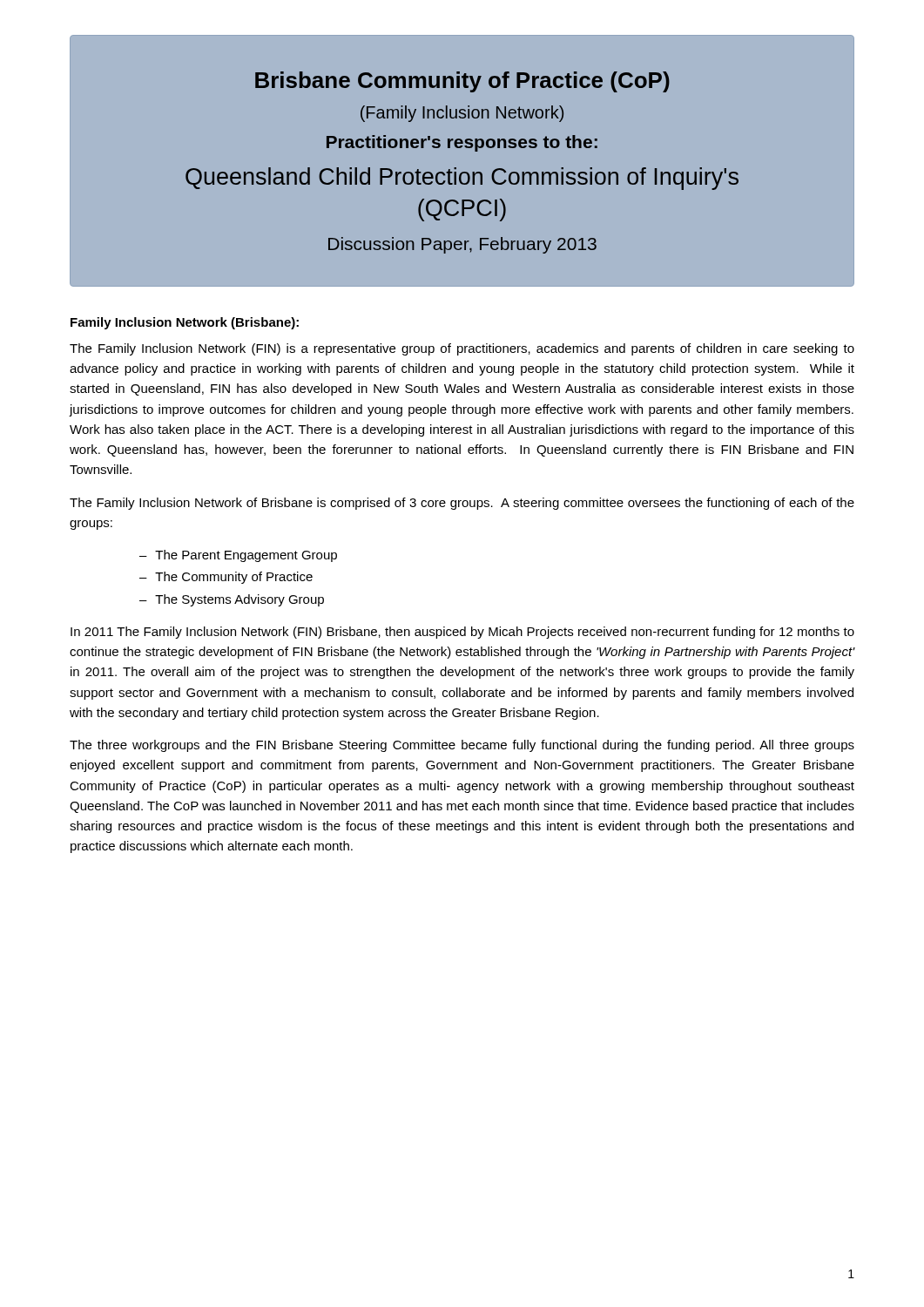The height and width of the screenshot is (1307, 924).
Task: Locate the text block containing "In 2011 The Family Inclusion Network (FIN)"
Action: tap(462, 672)
